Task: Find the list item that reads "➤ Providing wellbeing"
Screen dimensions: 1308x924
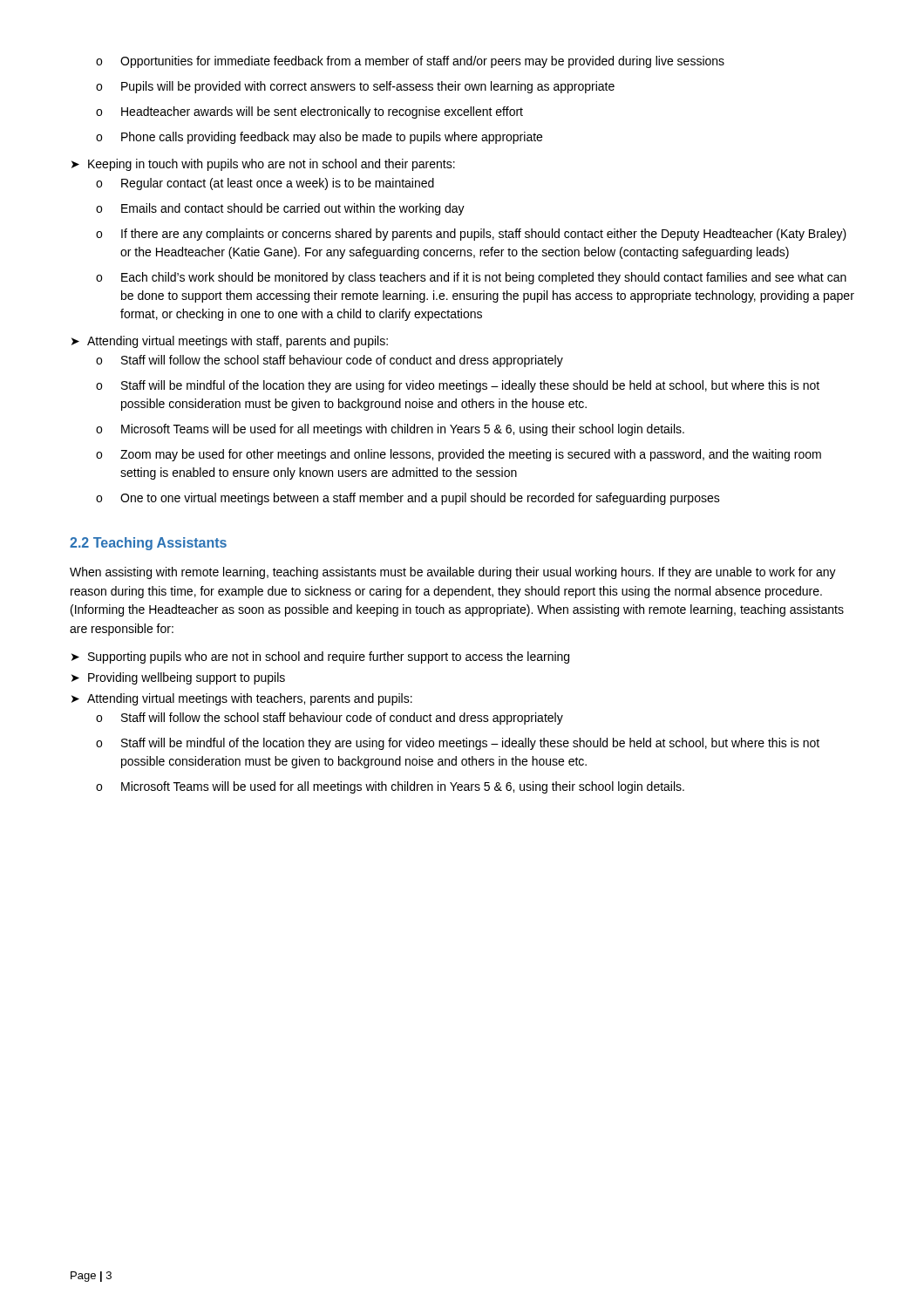Action: click(178, 678)
